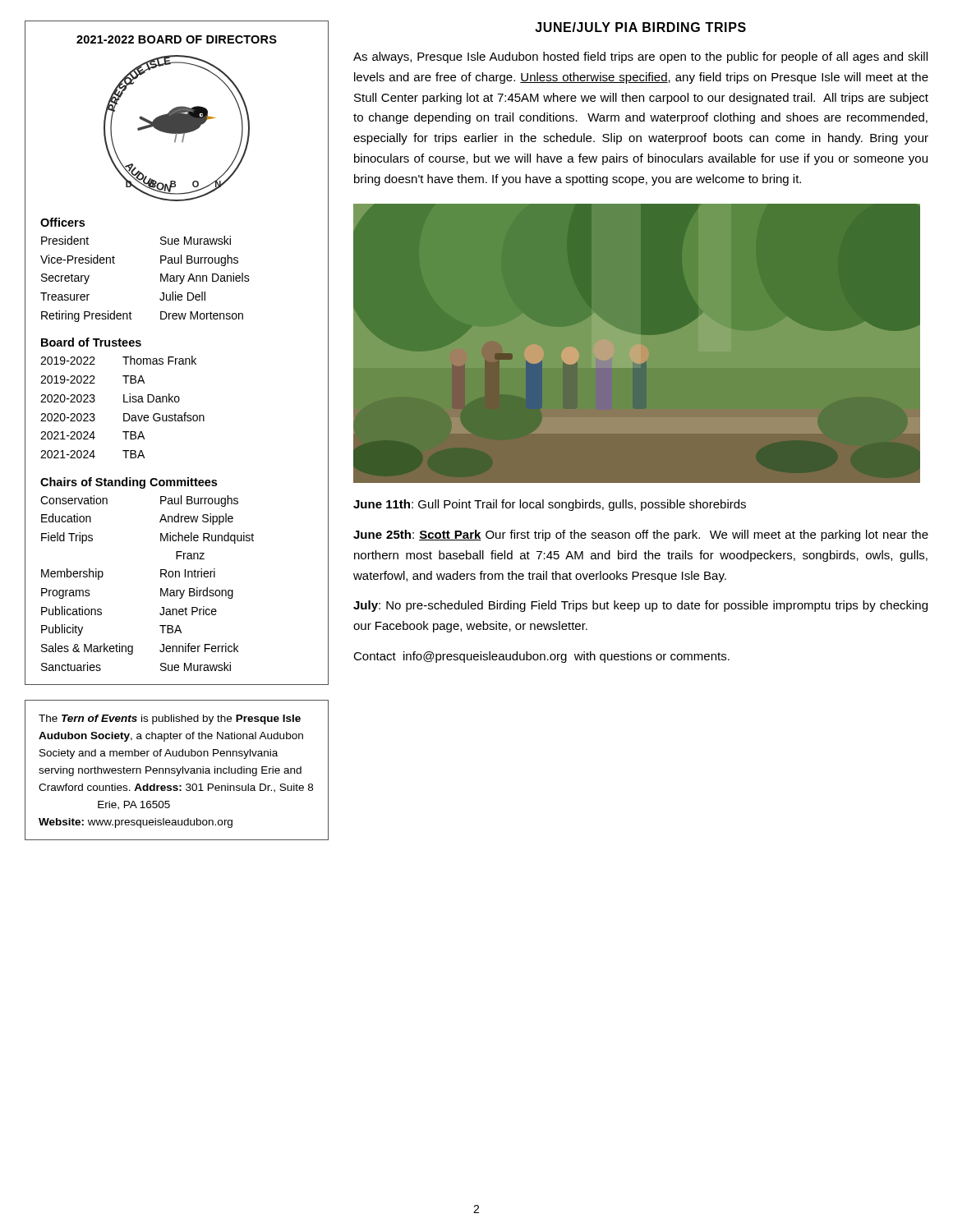Select the table that reads "PresidentSue Murawski Vice-PresidentPaul"
The width and height of the screenshot is (953, 1232).
click(x=177, y=279)
